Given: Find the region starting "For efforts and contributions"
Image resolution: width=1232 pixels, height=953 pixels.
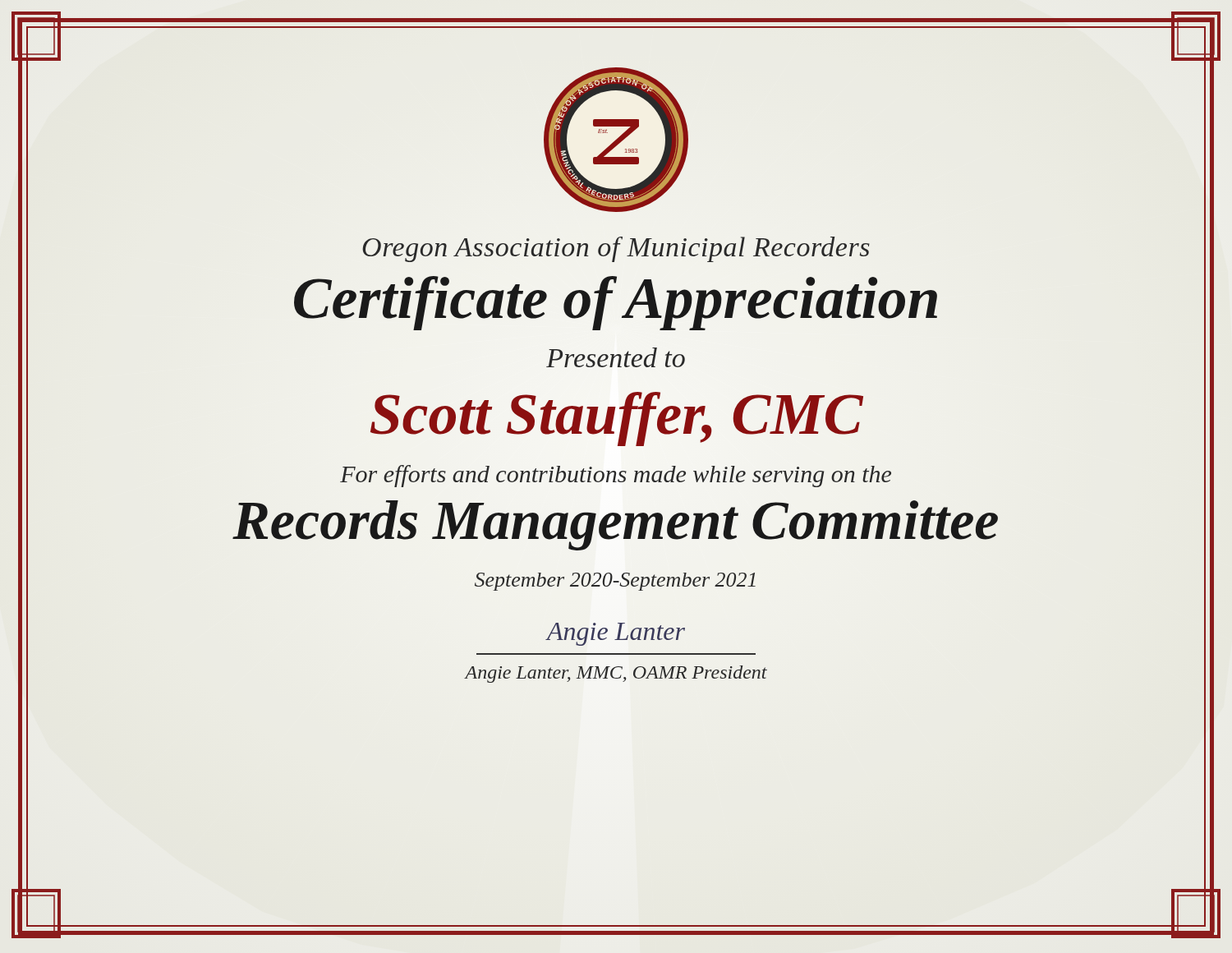Looking at the screenshot, I should coord(616,474).
